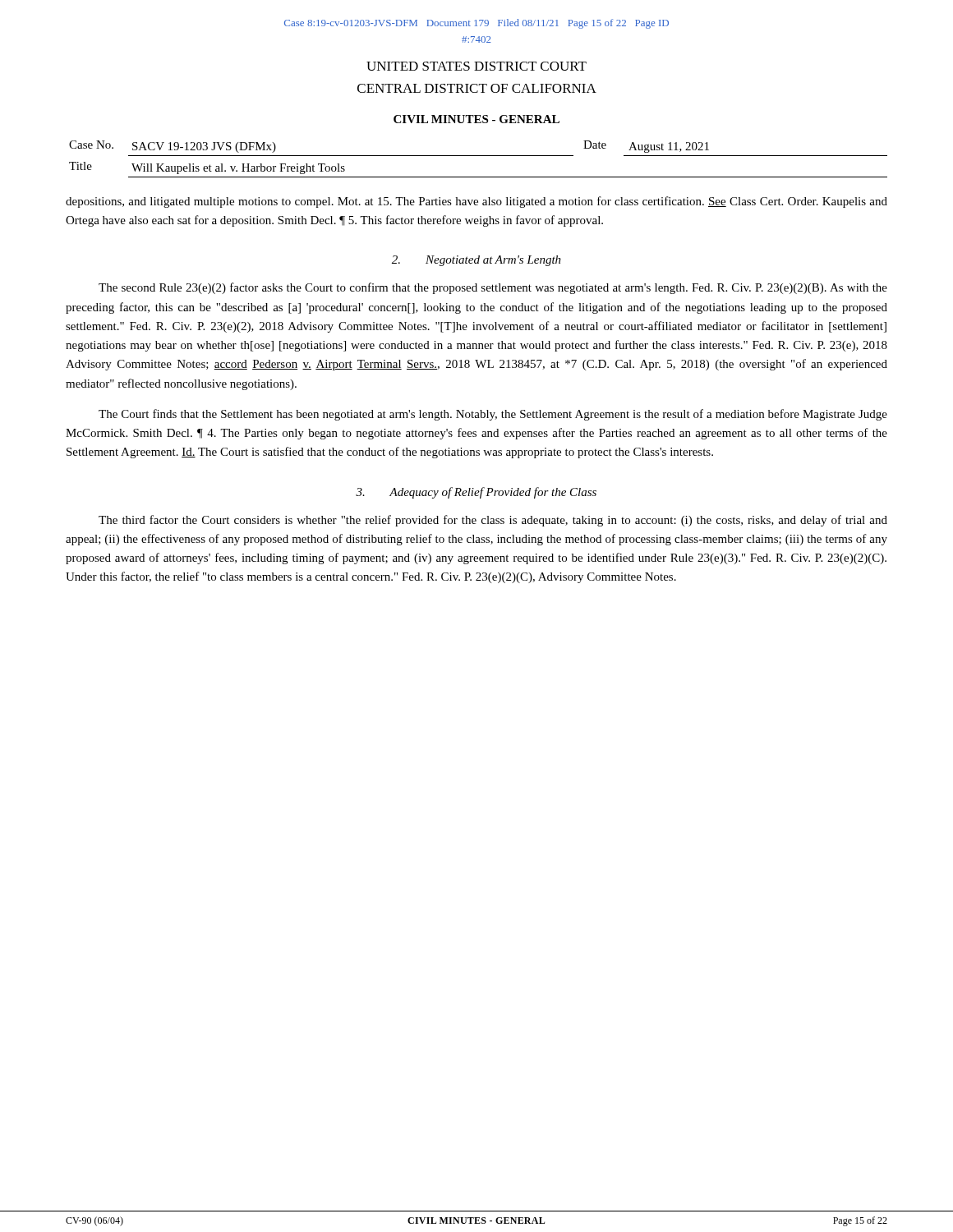Select the block starting "depositions, and litigated"
This screenshot has width=953, height=1232.
[476, 211]
